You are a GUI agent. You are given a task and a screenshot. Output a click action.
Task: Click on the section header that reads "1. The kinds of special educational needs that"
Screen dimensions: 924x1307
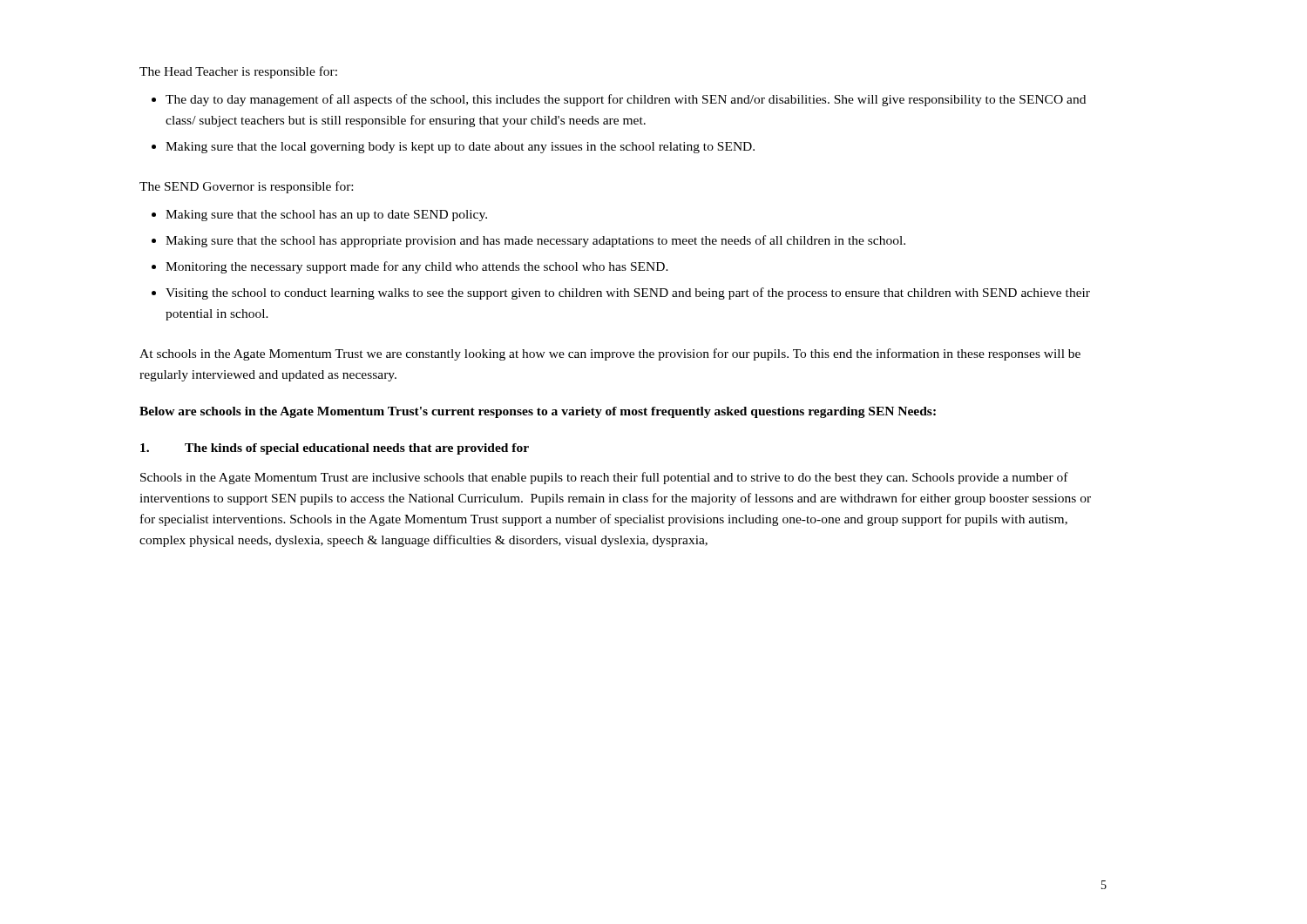pyautogui.click(x=334, y=448)
